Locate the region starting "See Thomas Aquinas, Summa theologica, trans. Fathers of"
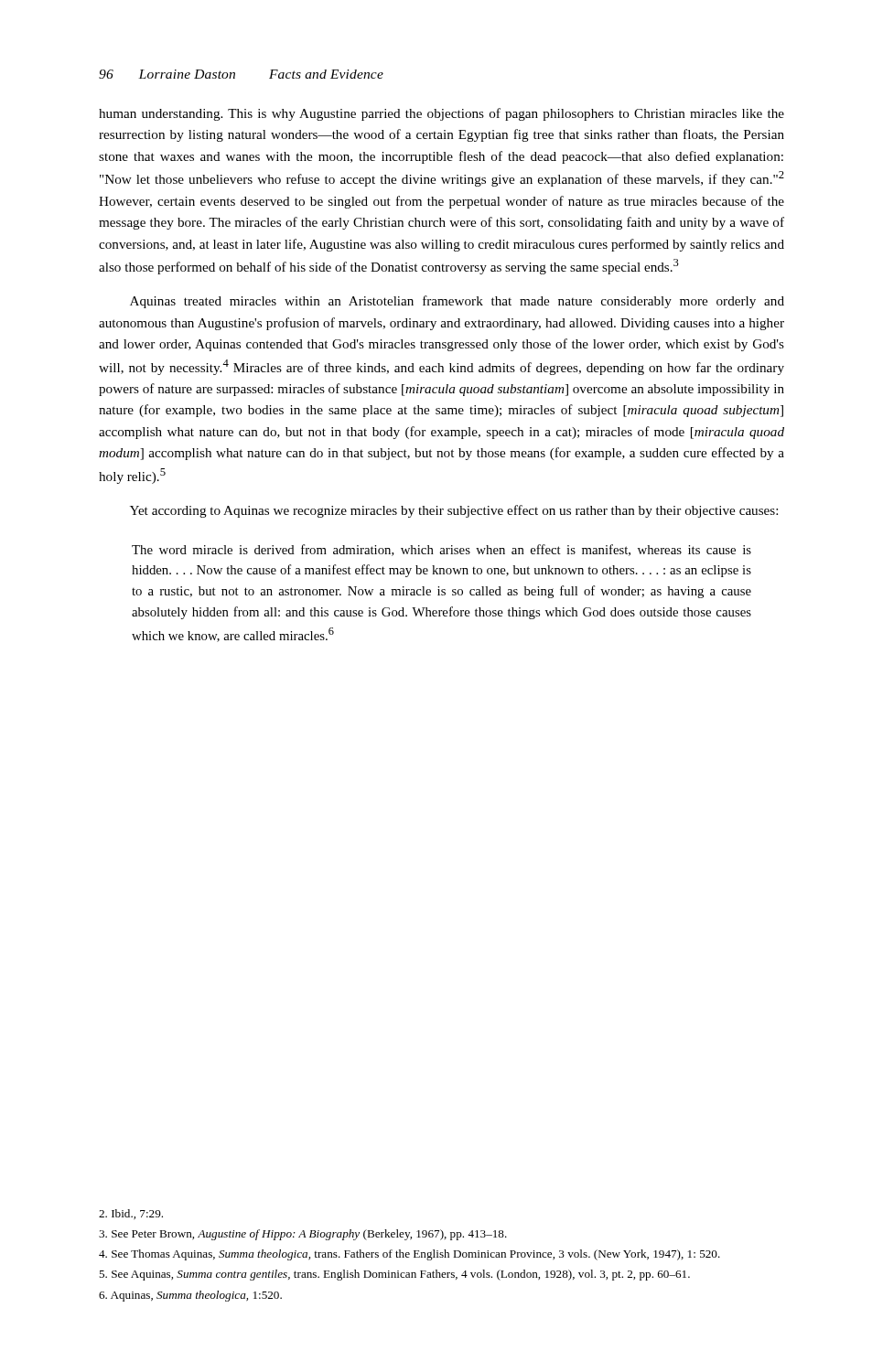 click(x=410, y=1254)
